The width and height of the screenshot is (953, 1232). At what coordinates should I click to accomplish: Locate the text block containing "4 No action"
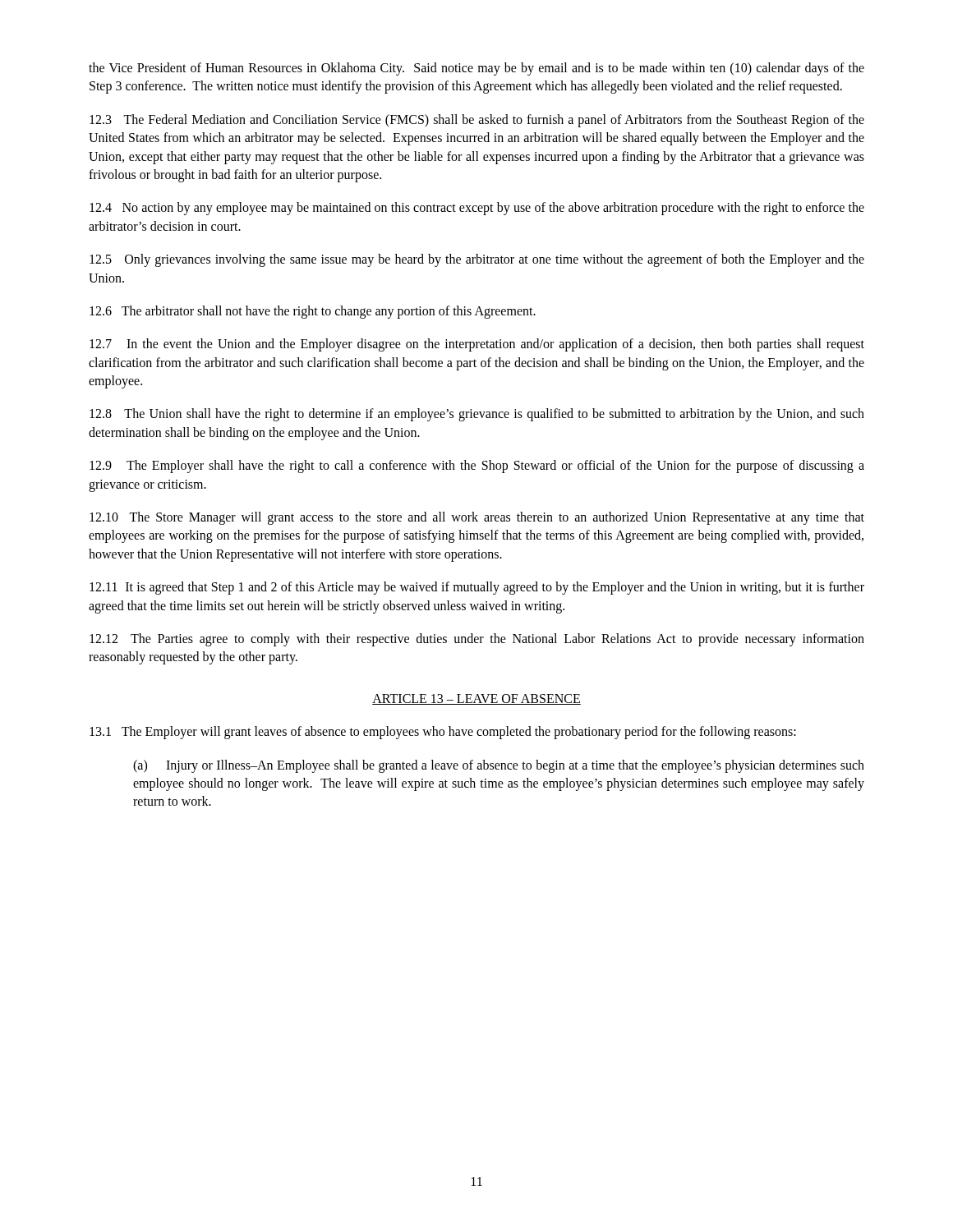(476, 217)
